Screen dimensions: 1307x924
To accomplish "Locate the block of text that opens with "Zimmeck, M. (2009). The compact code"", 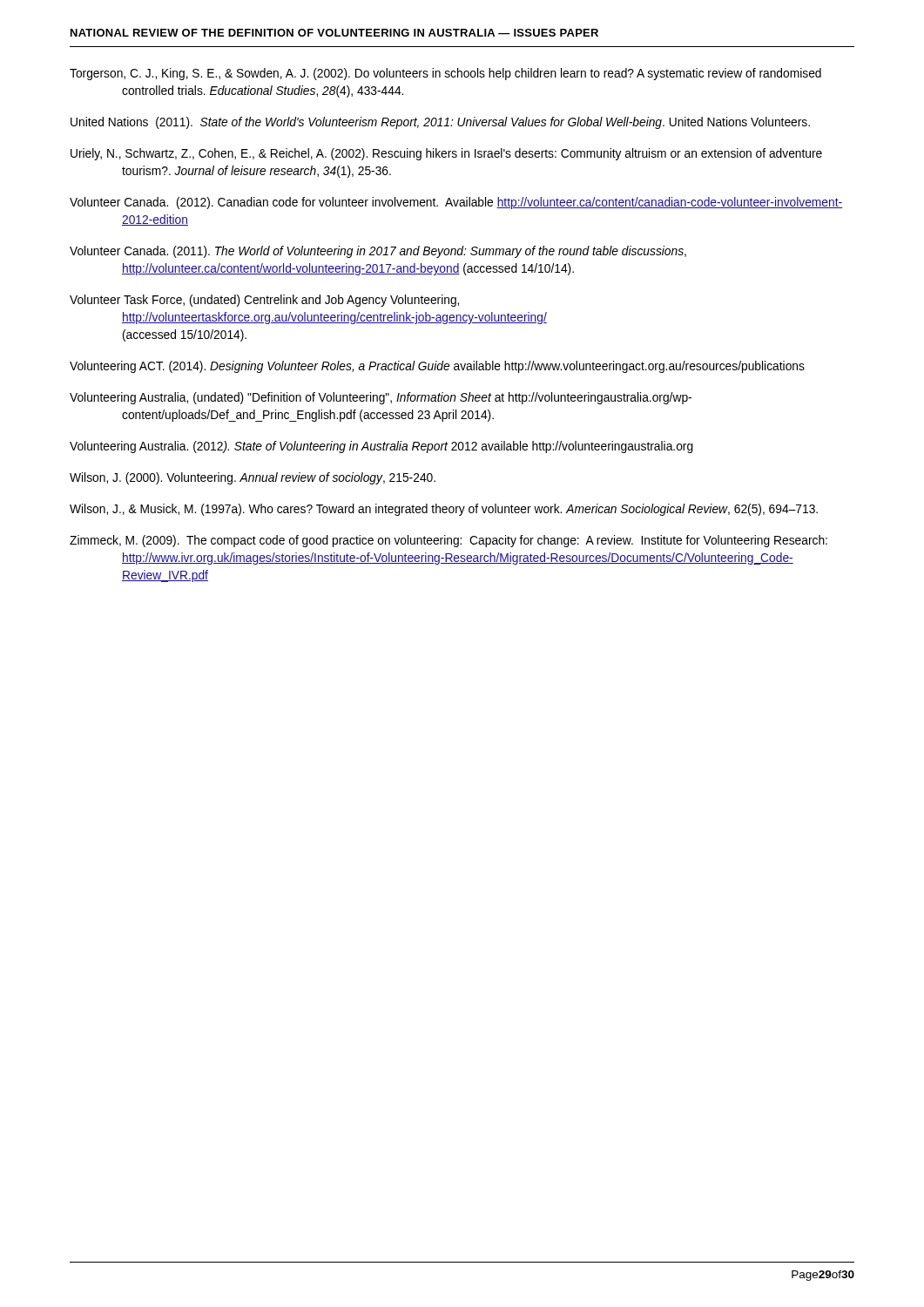I will click(x=449, y=558).
